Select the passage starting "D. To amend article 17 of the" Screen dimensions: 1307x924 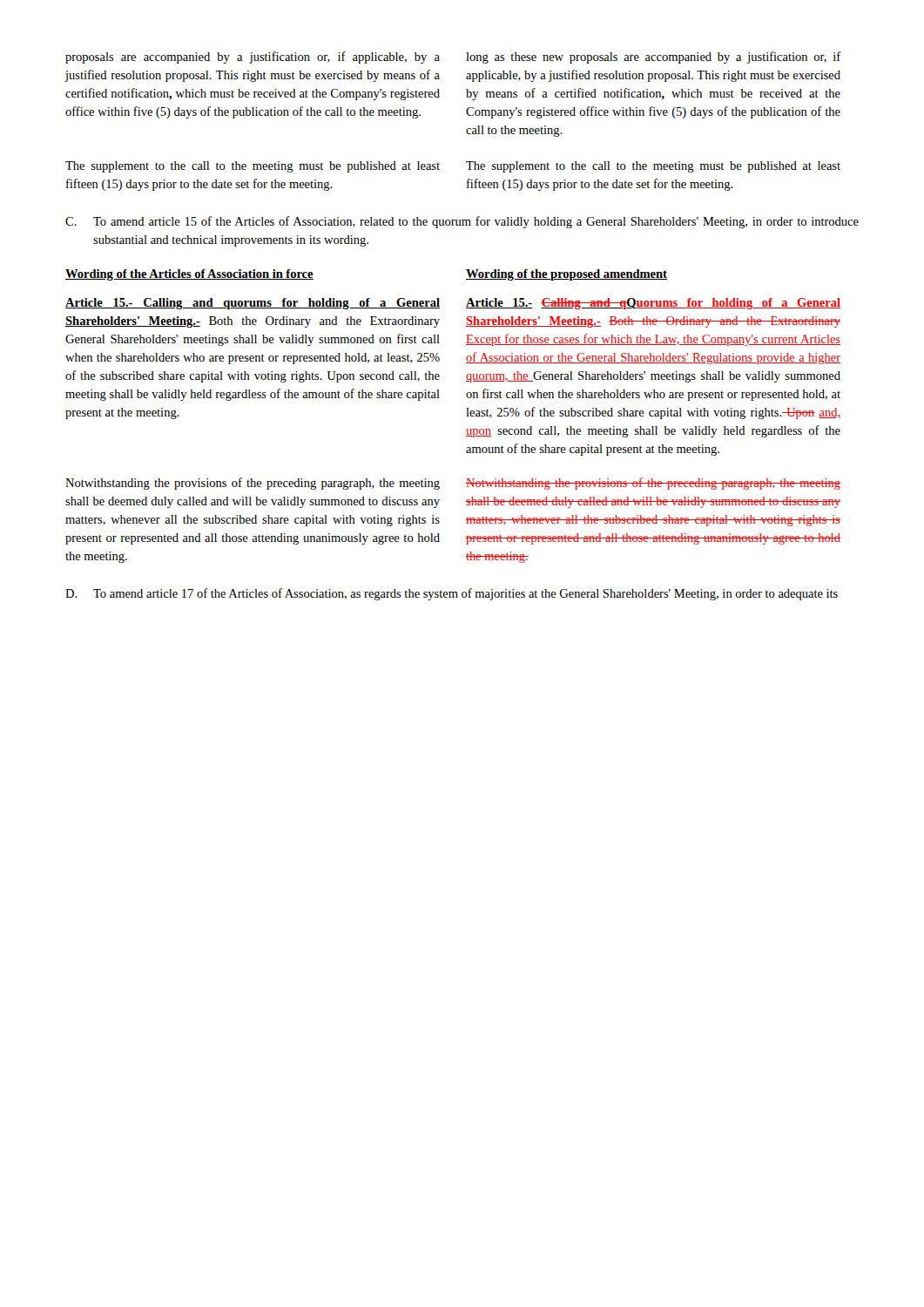click(x=462, y=594)
